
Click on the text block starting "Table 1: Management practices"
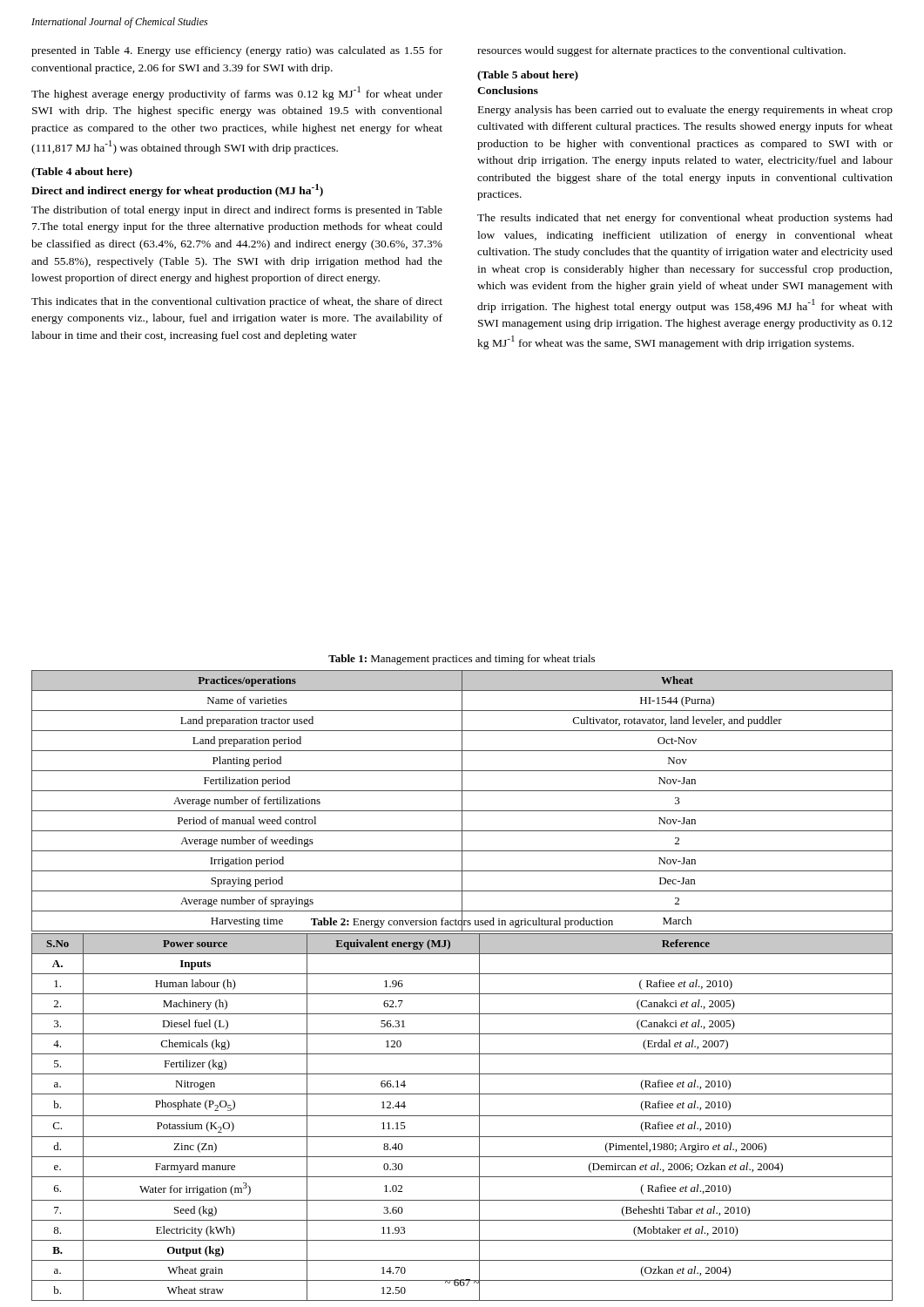[x=462, y=658]
